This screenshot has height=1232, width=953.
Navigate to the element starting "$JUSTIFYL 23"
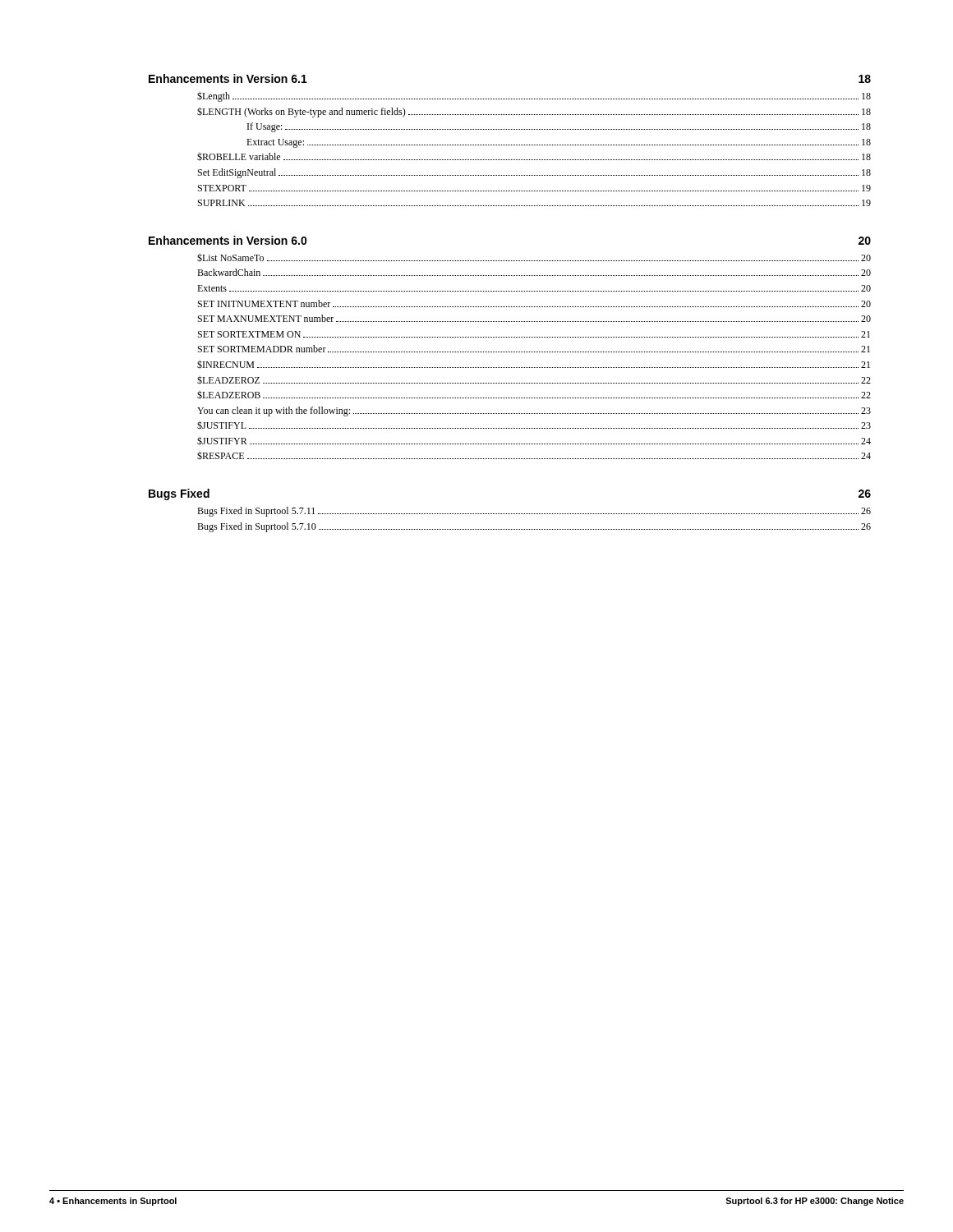click(534, 426)
